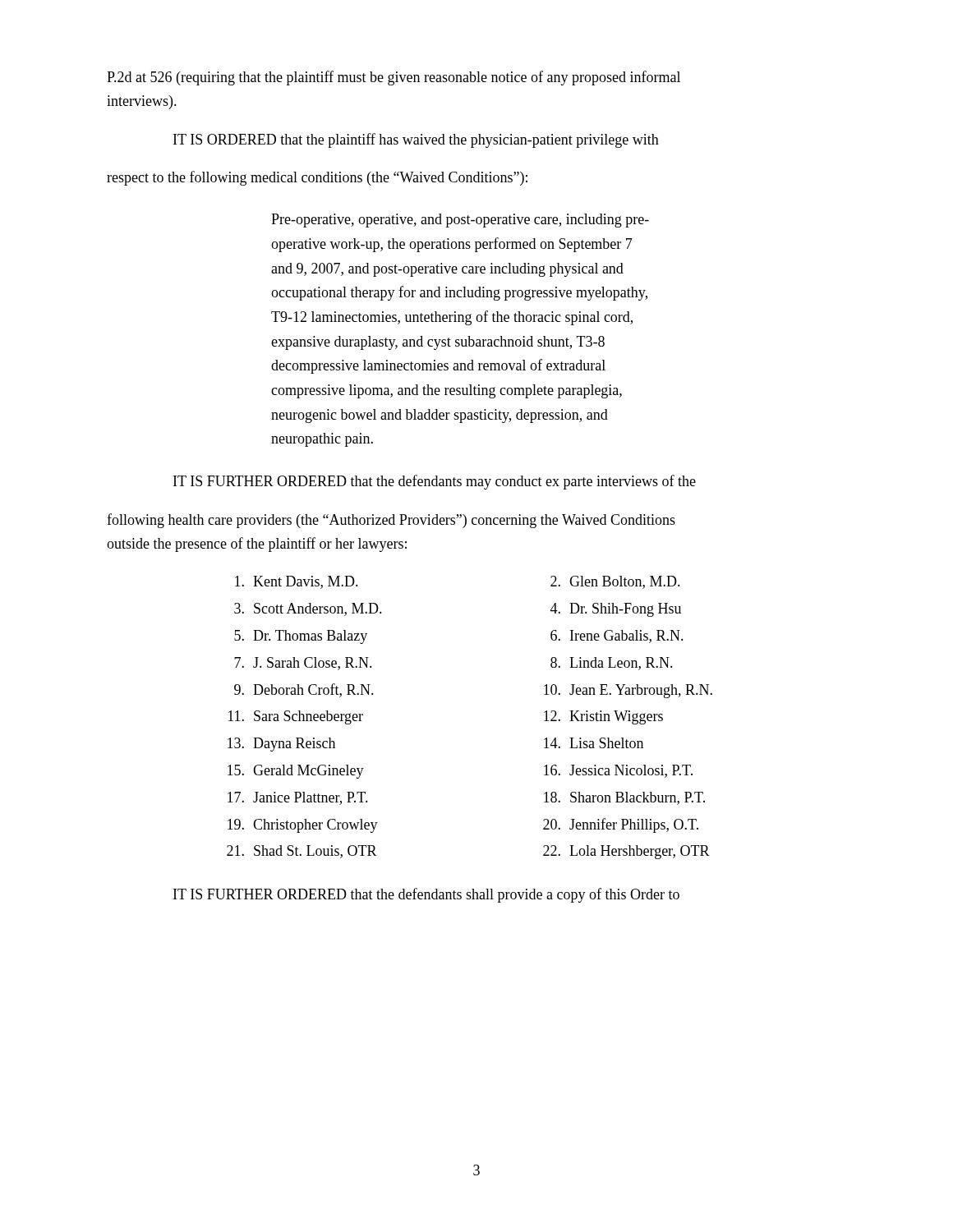Click on the list item with the text "9. Deborah Croft, R.N."

pyautogui.click(x=372, y=690)
